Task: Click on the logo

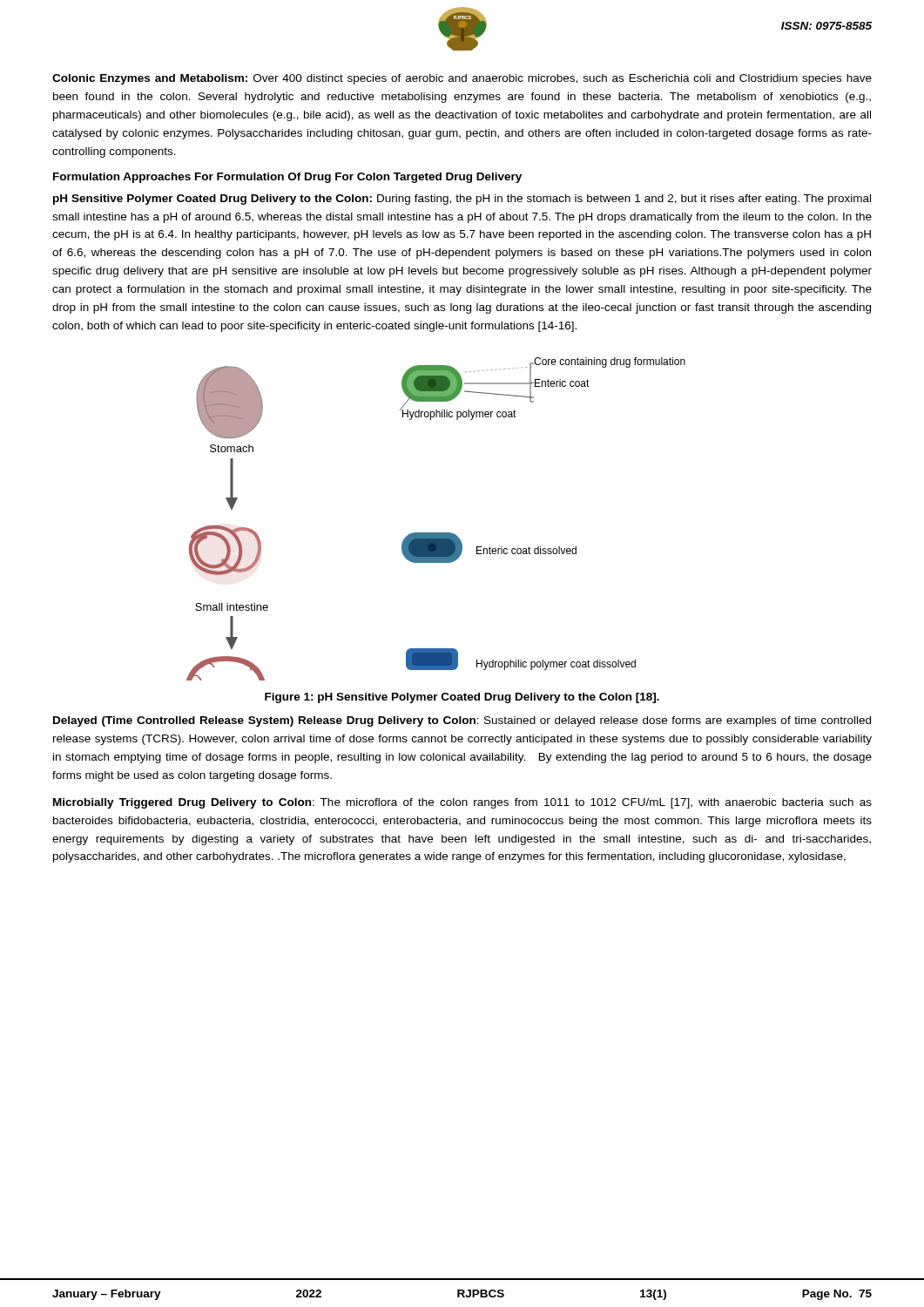Action: click(x=462, y=35)
